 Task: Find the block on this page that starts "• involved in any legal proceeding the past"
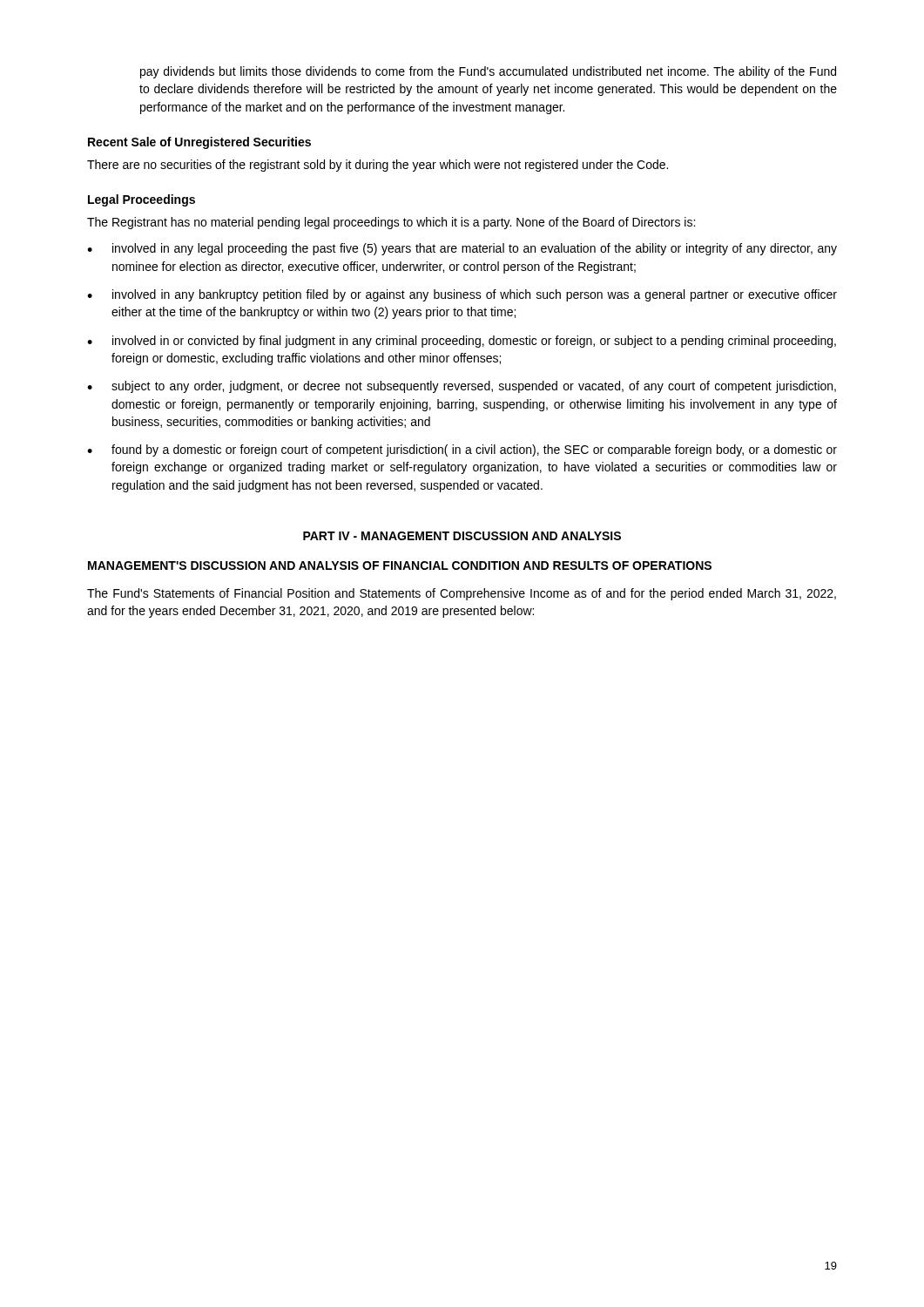coord(462,258)
